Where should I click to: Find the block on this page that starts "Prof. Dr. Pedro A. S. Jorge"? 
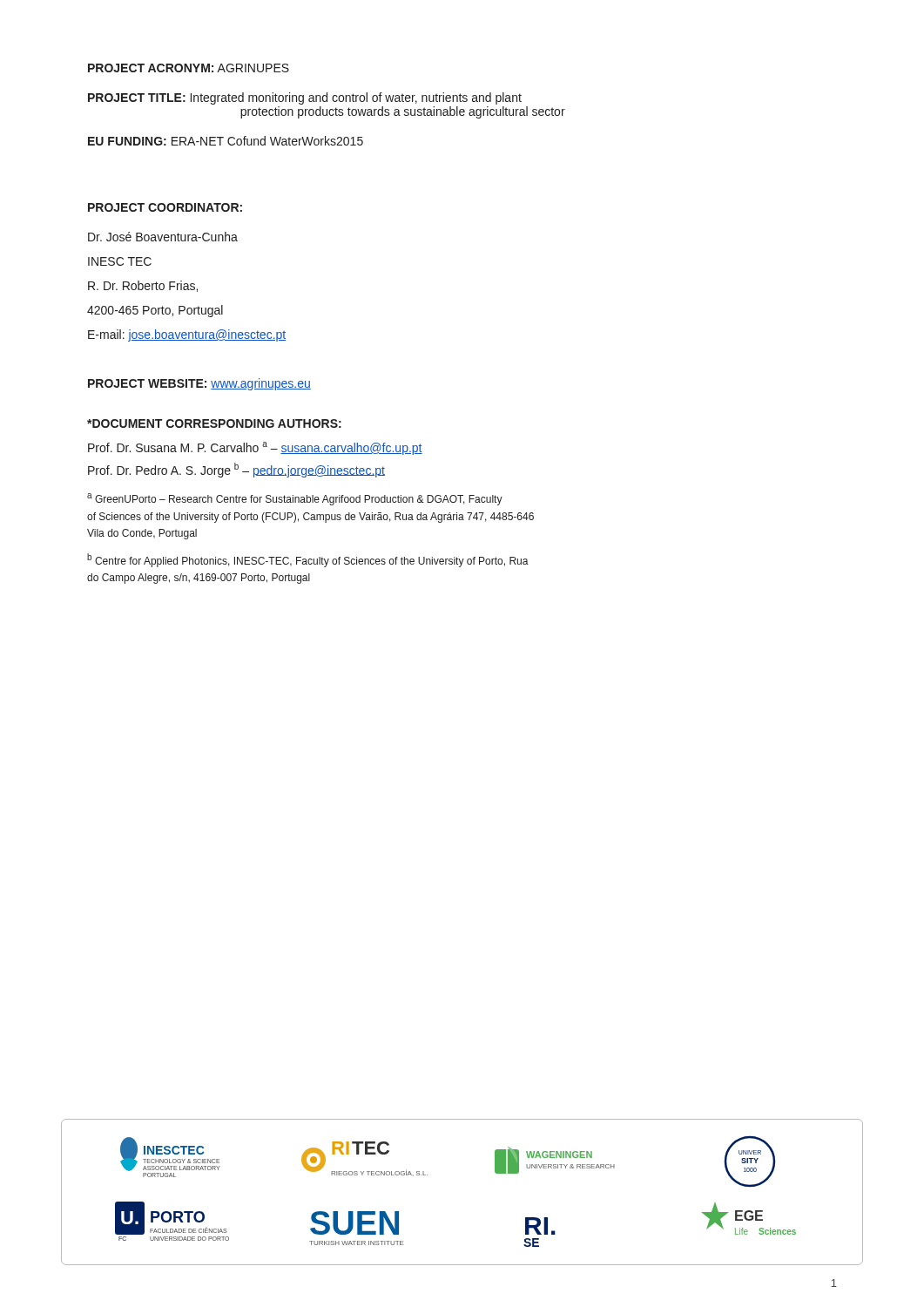tap(236, 469)
